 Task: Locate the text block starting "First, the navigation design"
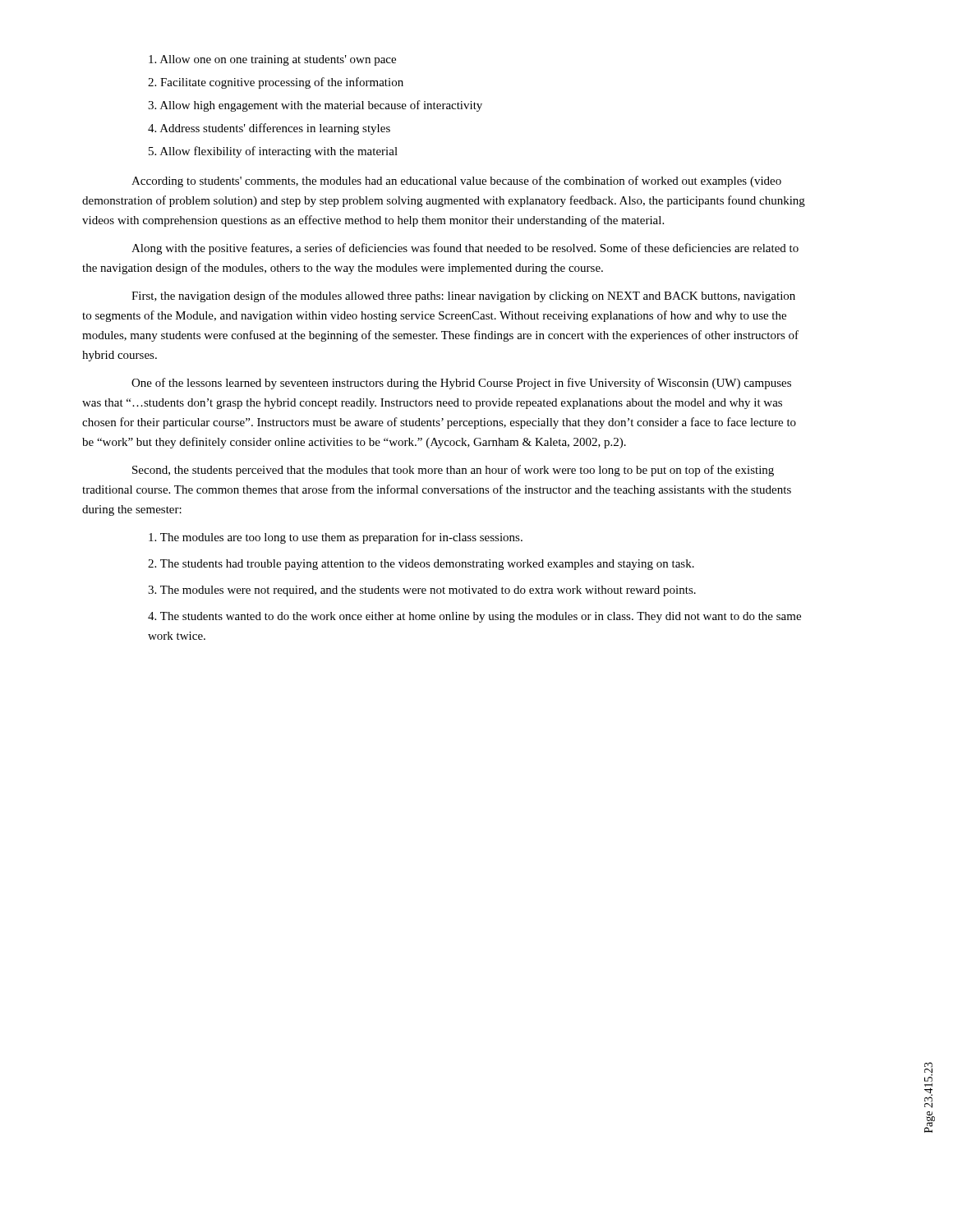(x=444, y=325)
